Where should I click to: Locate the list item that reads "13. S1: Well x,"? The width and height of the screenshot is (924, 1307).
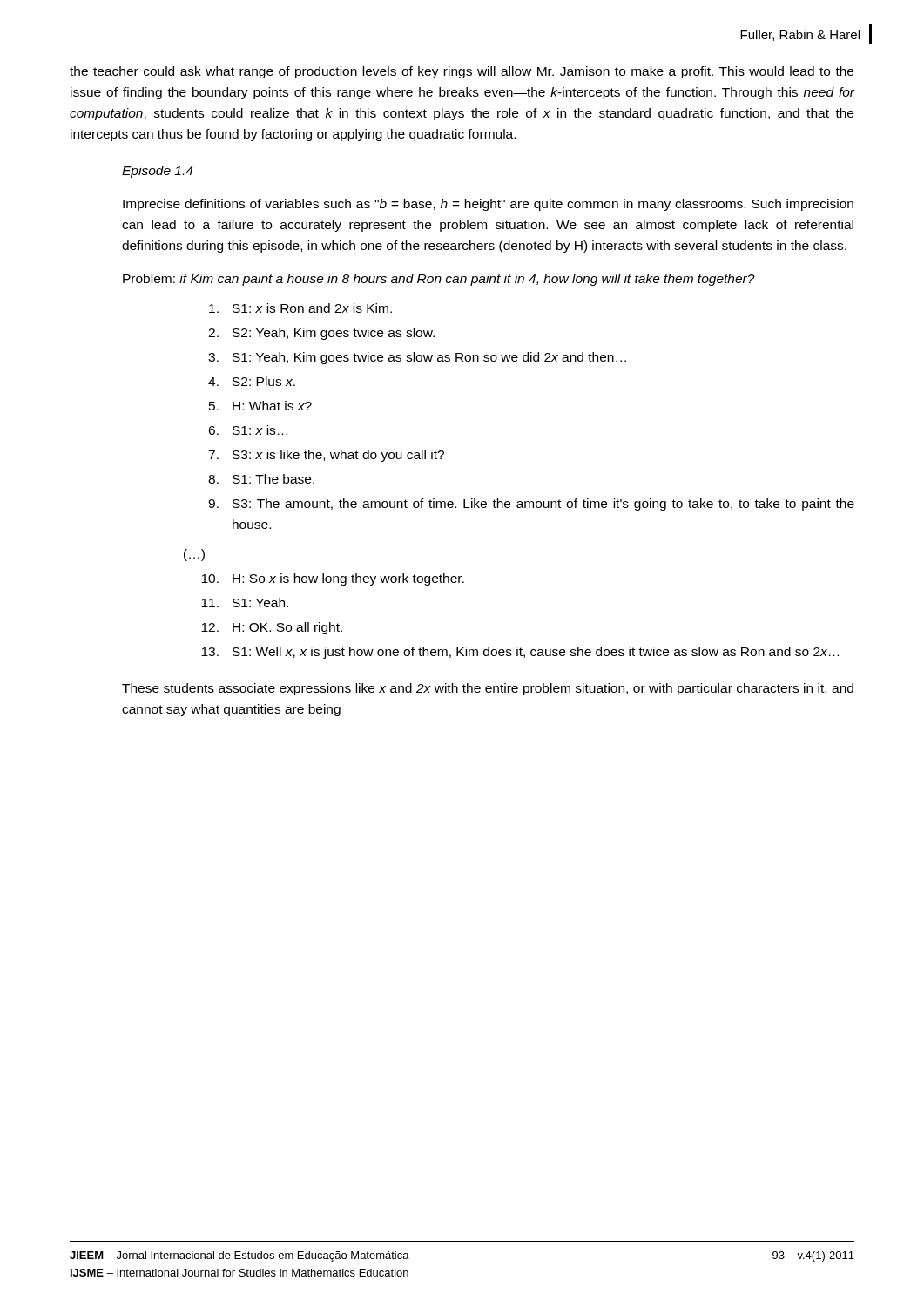coord(519,652)
